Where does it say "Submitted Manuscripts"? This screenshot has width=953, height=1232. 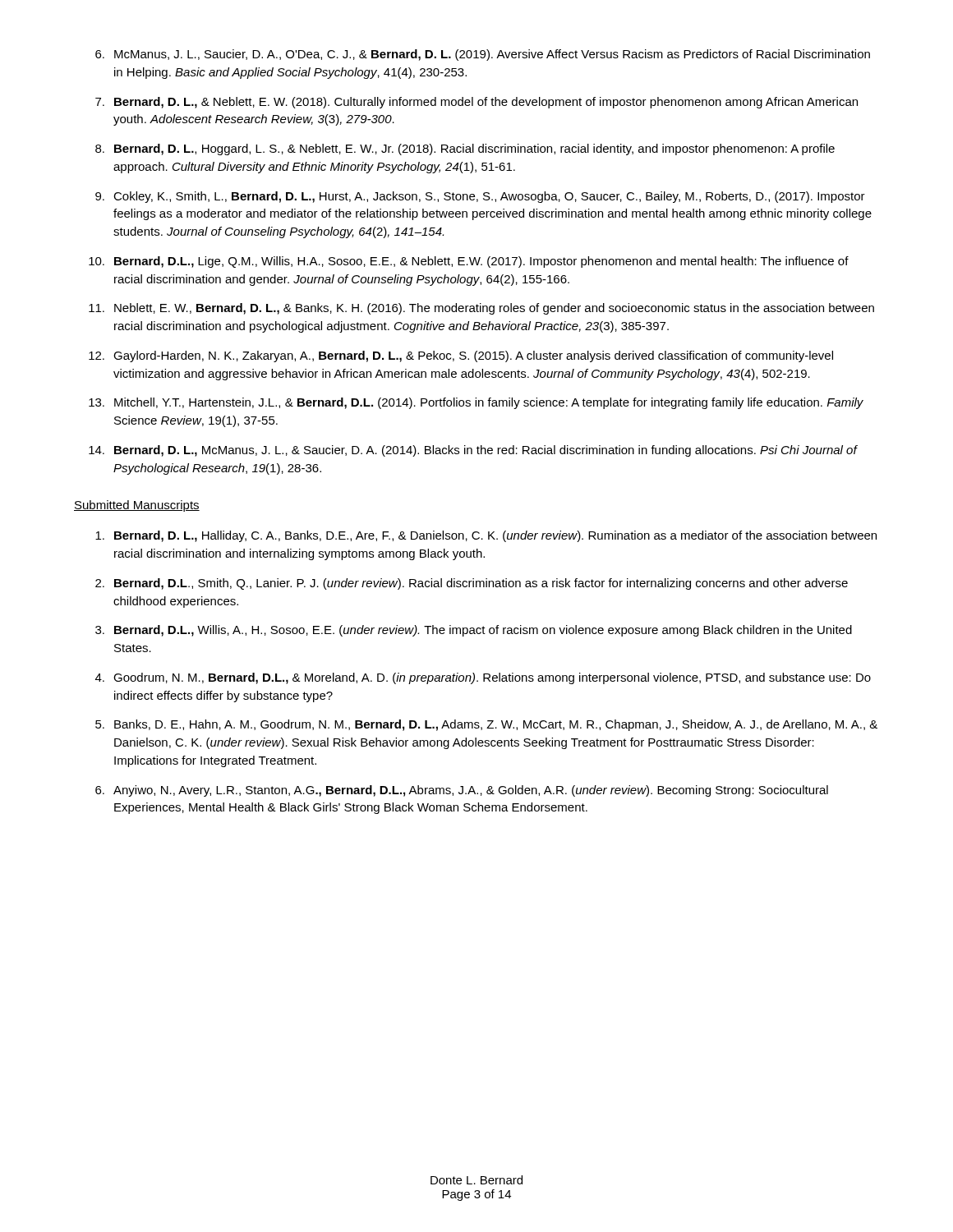(x=137, y=505)
